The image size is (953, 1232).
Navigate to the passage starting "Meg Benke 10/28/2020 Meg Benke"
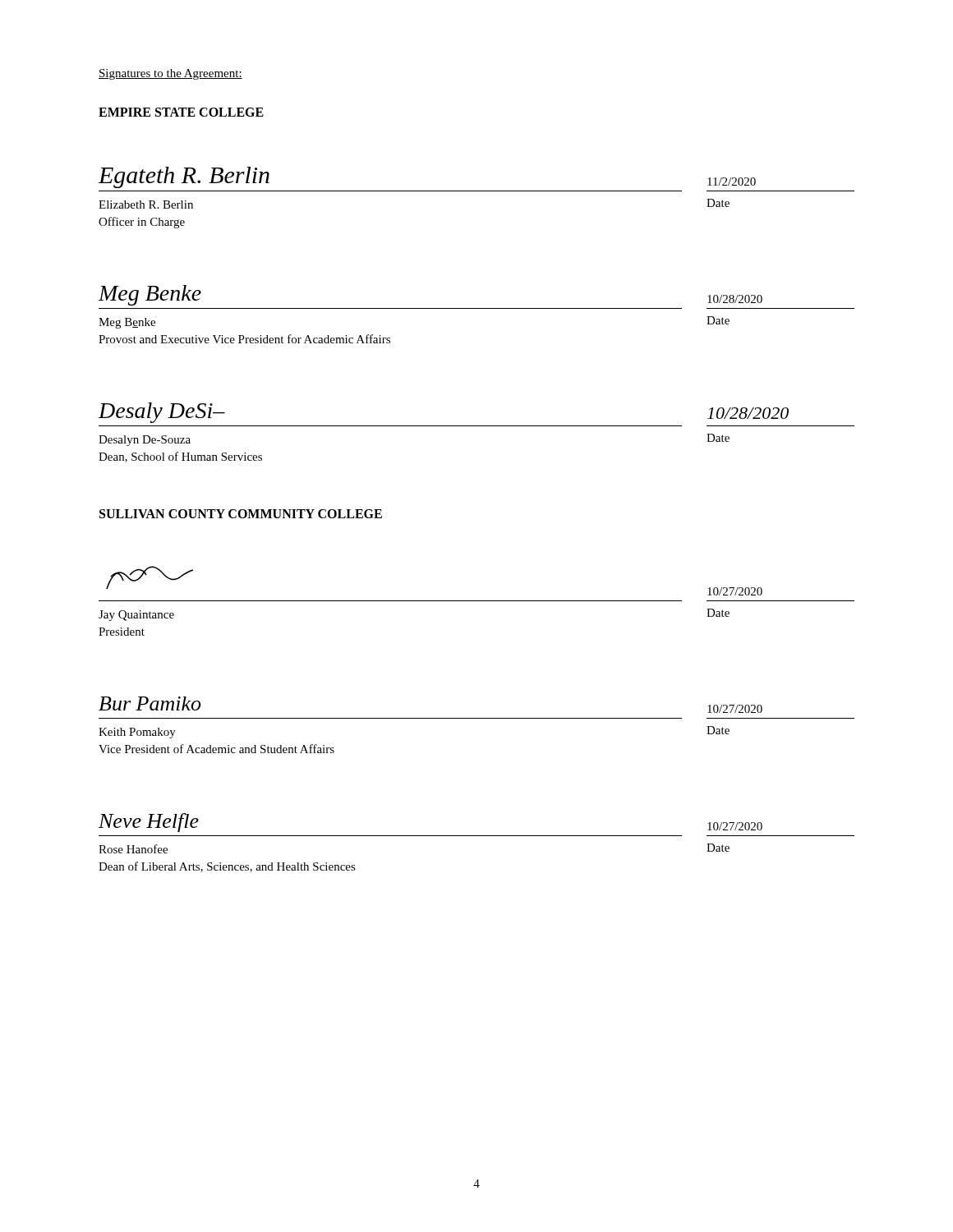pos(476,303)
